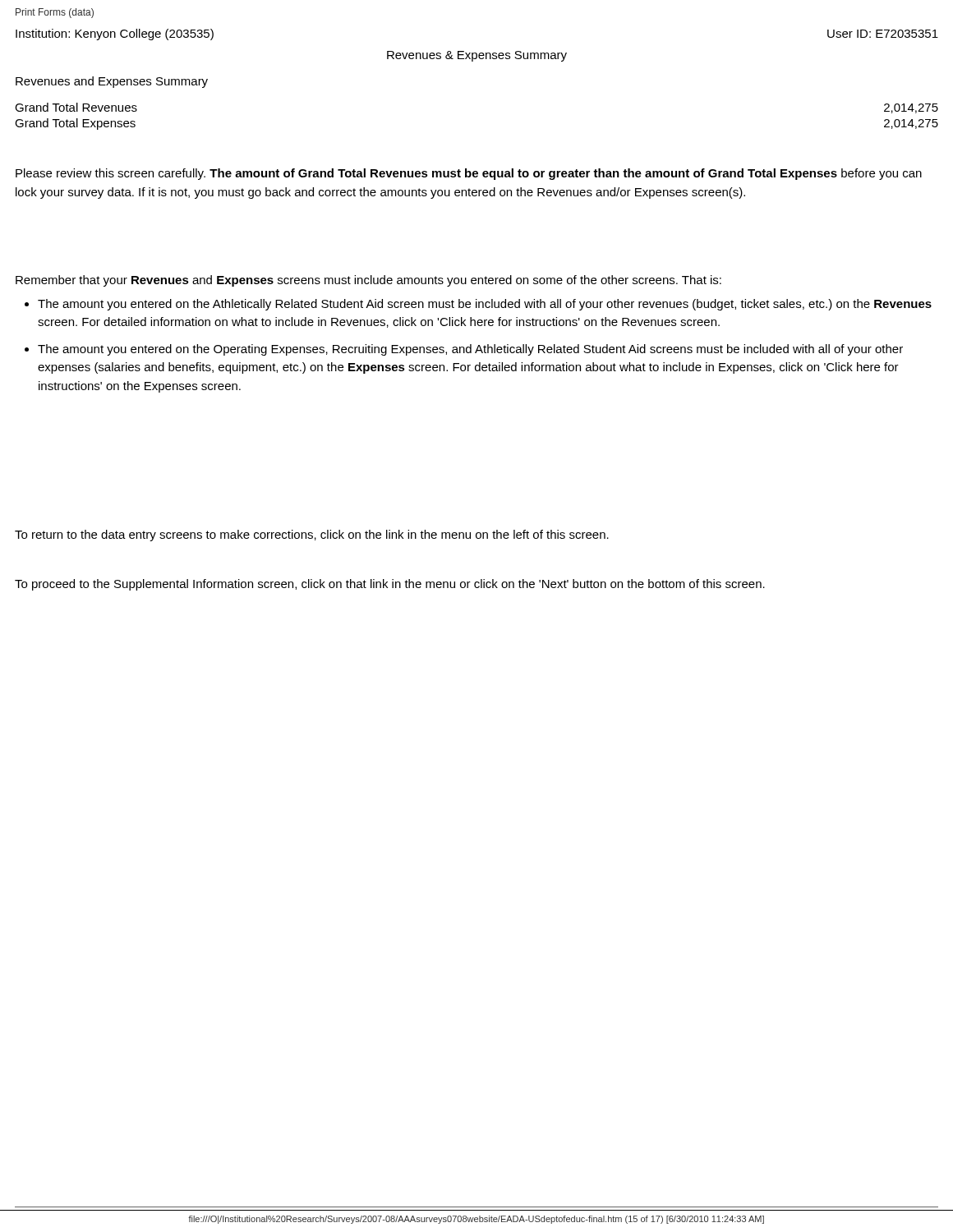
Task: Locate the text containing "Grand Total Revenues 2,014,275"
Action: pyautogui.click(x=77, y=108)
